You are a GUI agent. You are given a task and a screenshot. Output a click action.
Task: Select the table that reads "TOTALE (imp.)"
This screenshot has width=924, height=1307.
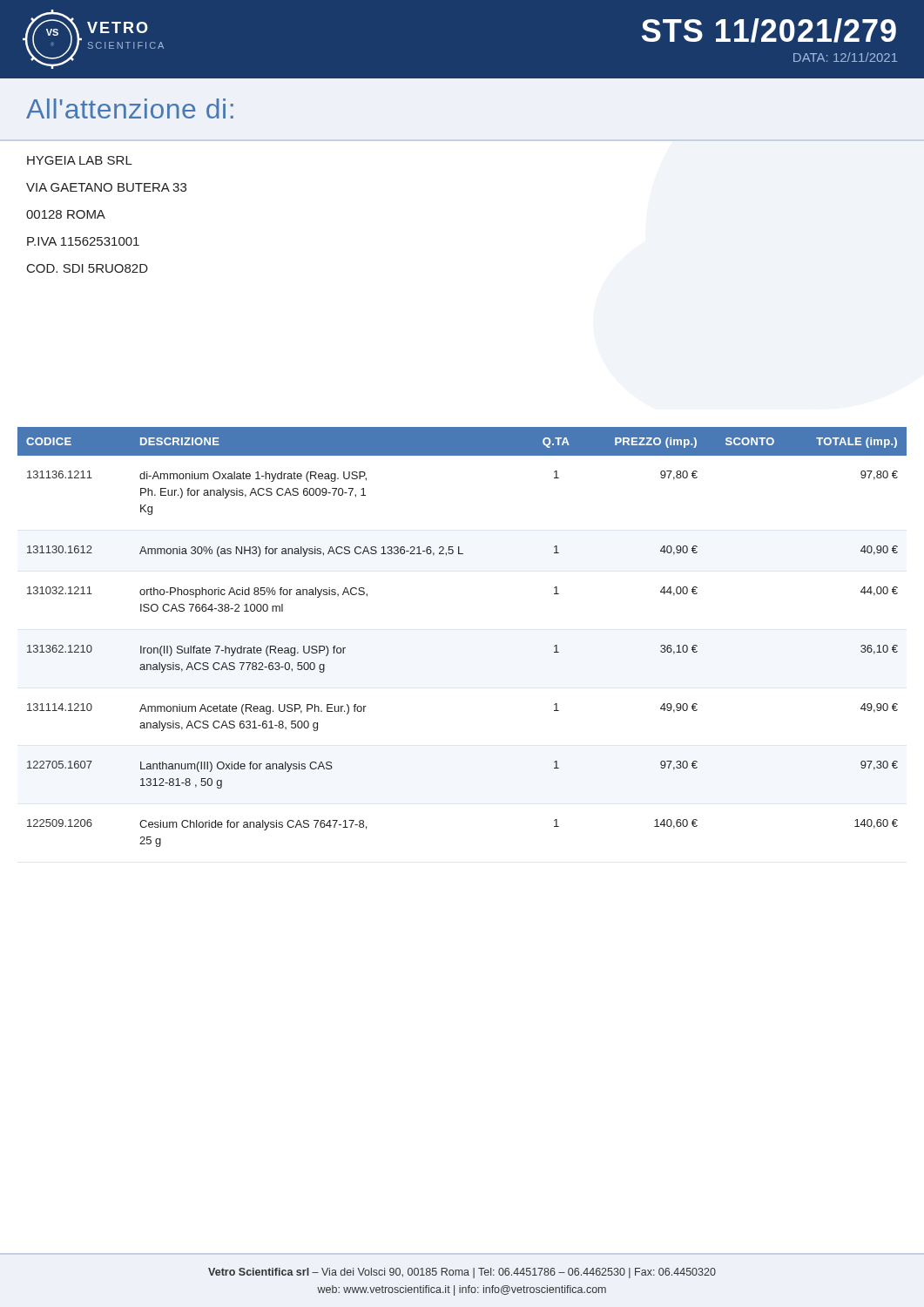click(x=462, y=645)
